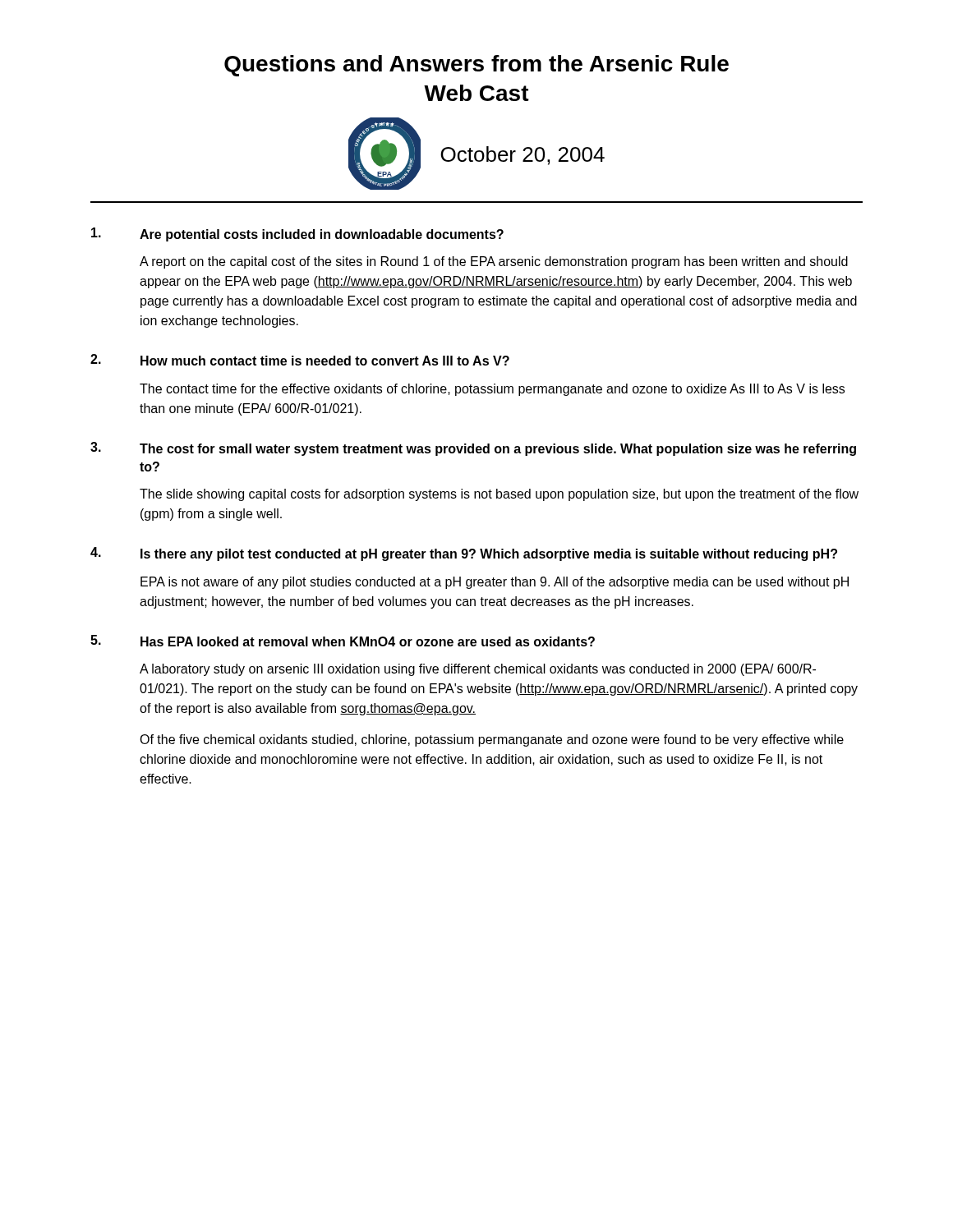Locate the logo
Image resolution: width=953 pixels, height=1232 pixels.
[x=384, y=155]
